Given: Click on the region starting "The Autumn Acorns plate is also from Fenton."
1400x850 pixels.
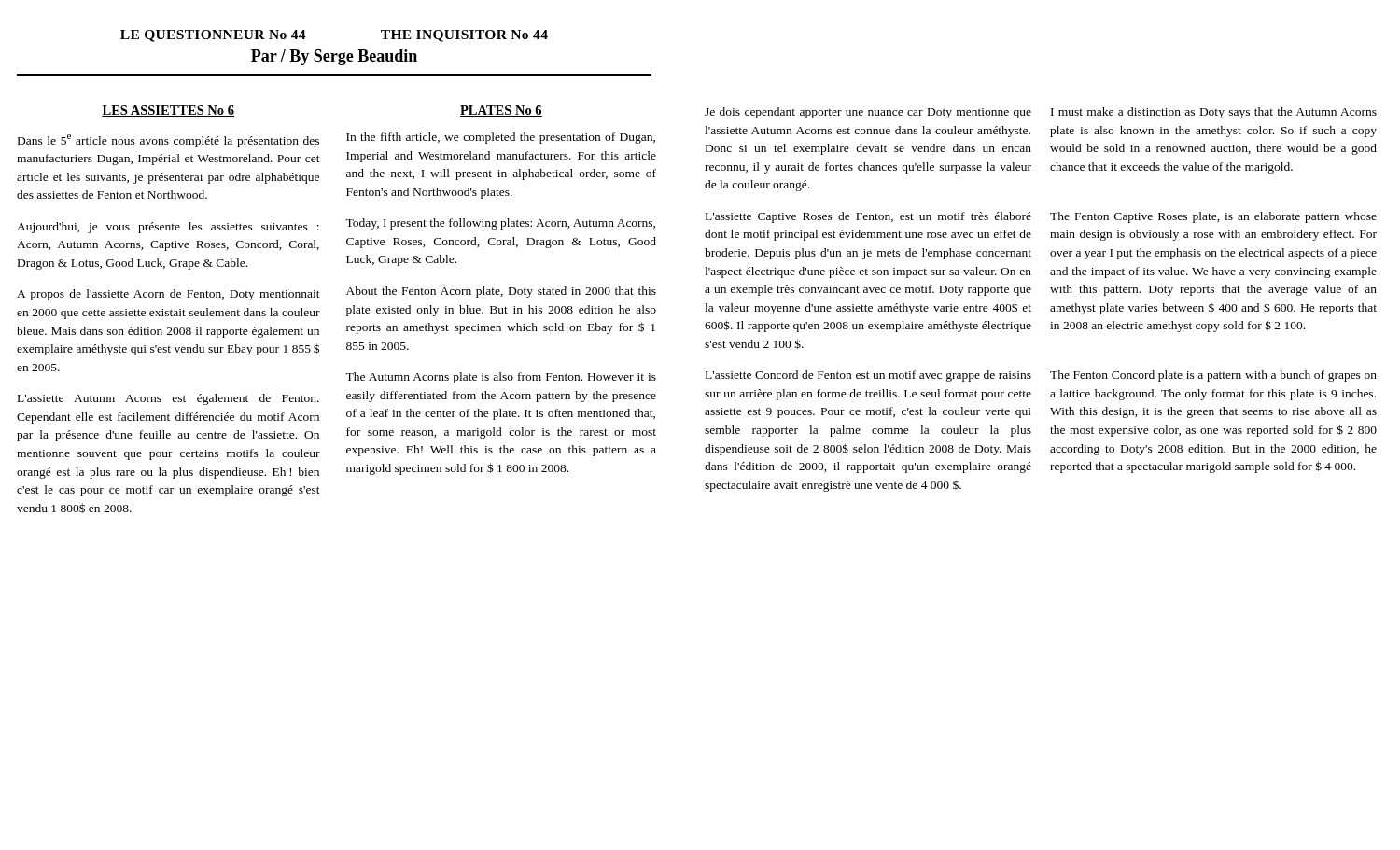Looking at the screenshot, I should point(501,422).
